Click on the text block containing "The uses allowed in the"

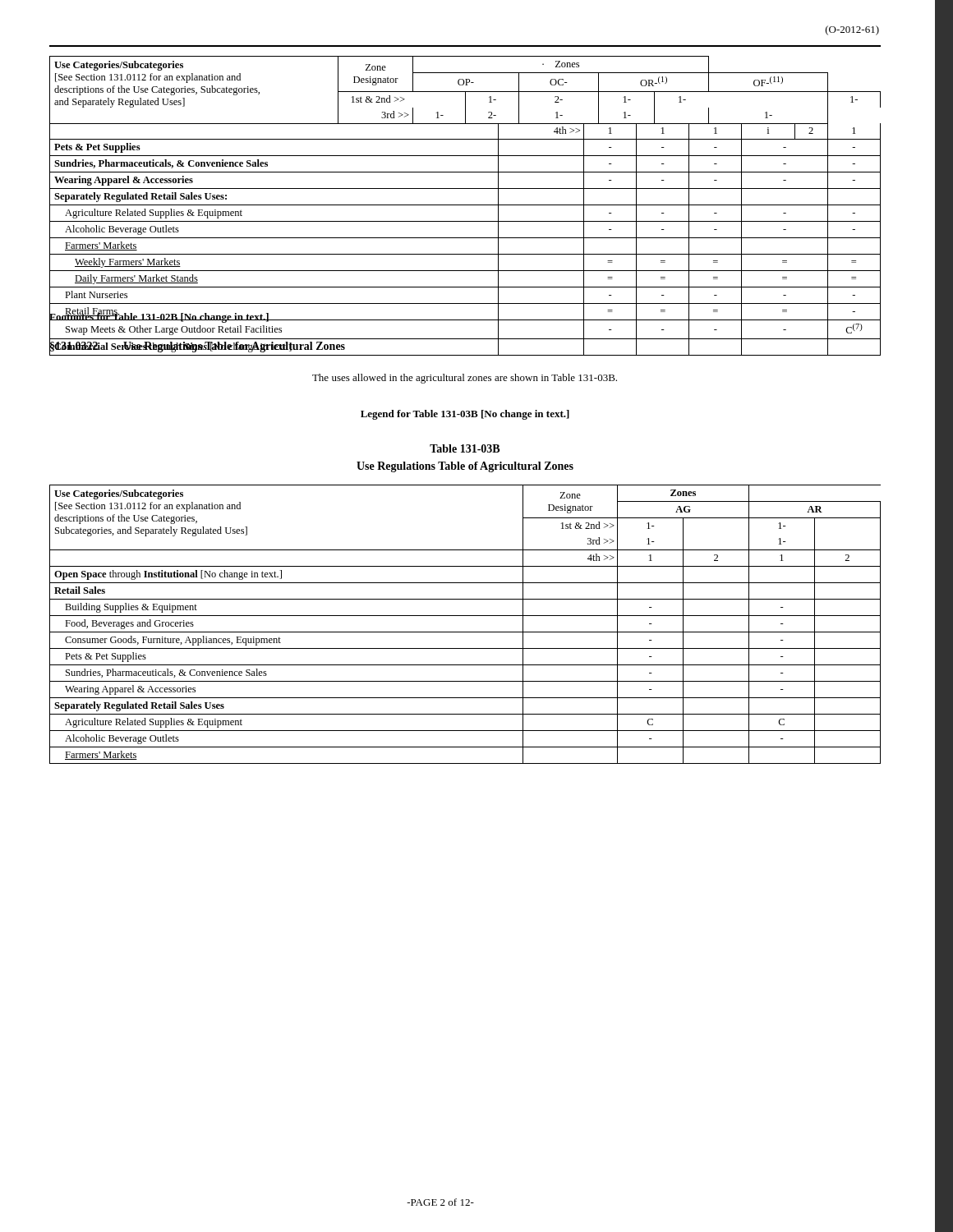[465, 377]
